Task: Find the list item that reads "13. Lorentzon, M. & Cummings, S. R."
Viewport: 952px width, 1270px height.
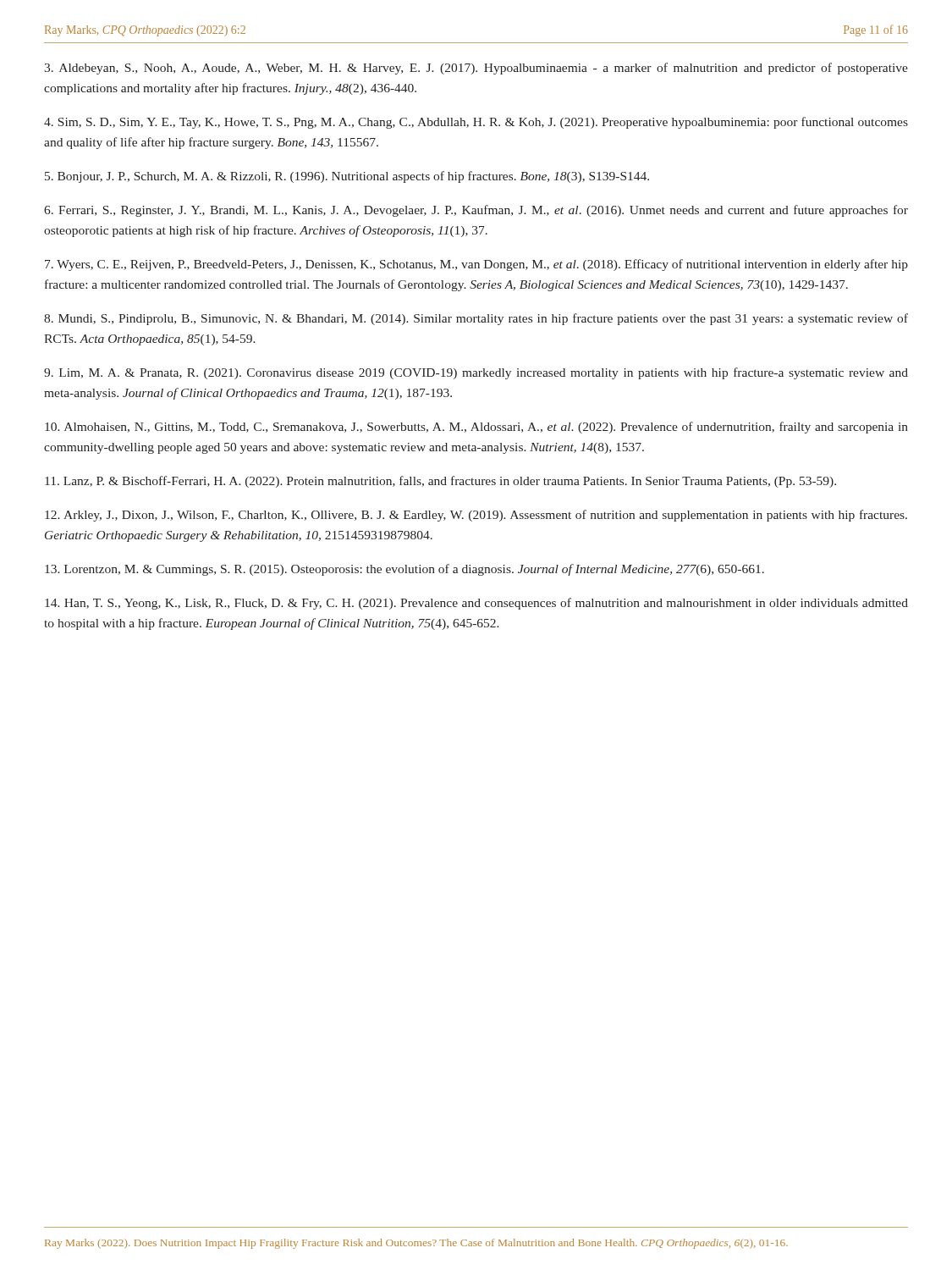Action: pos(404,569)
